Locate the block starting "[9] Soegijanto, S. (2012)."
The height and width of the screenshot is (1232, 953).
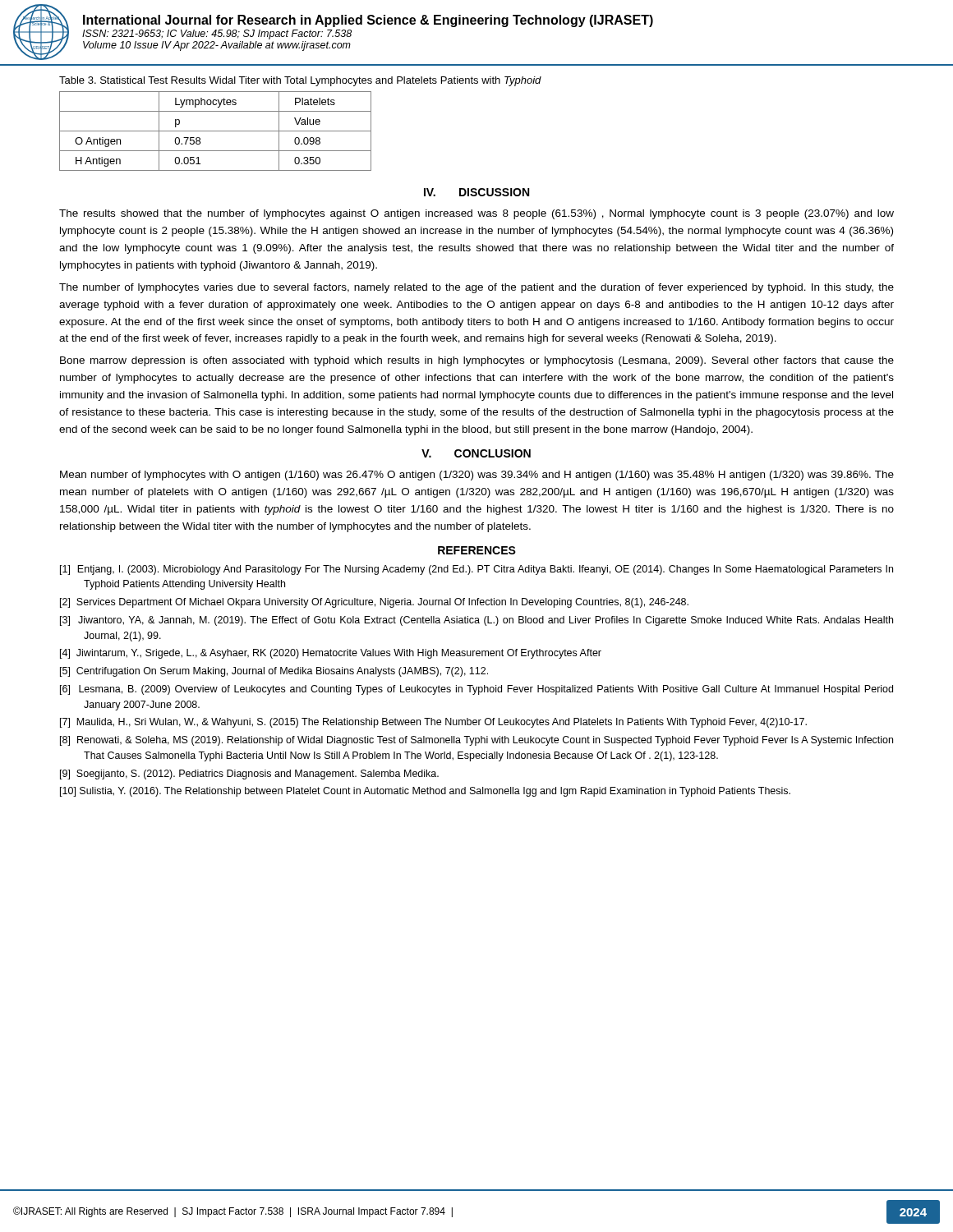click(x=249, y=773)
